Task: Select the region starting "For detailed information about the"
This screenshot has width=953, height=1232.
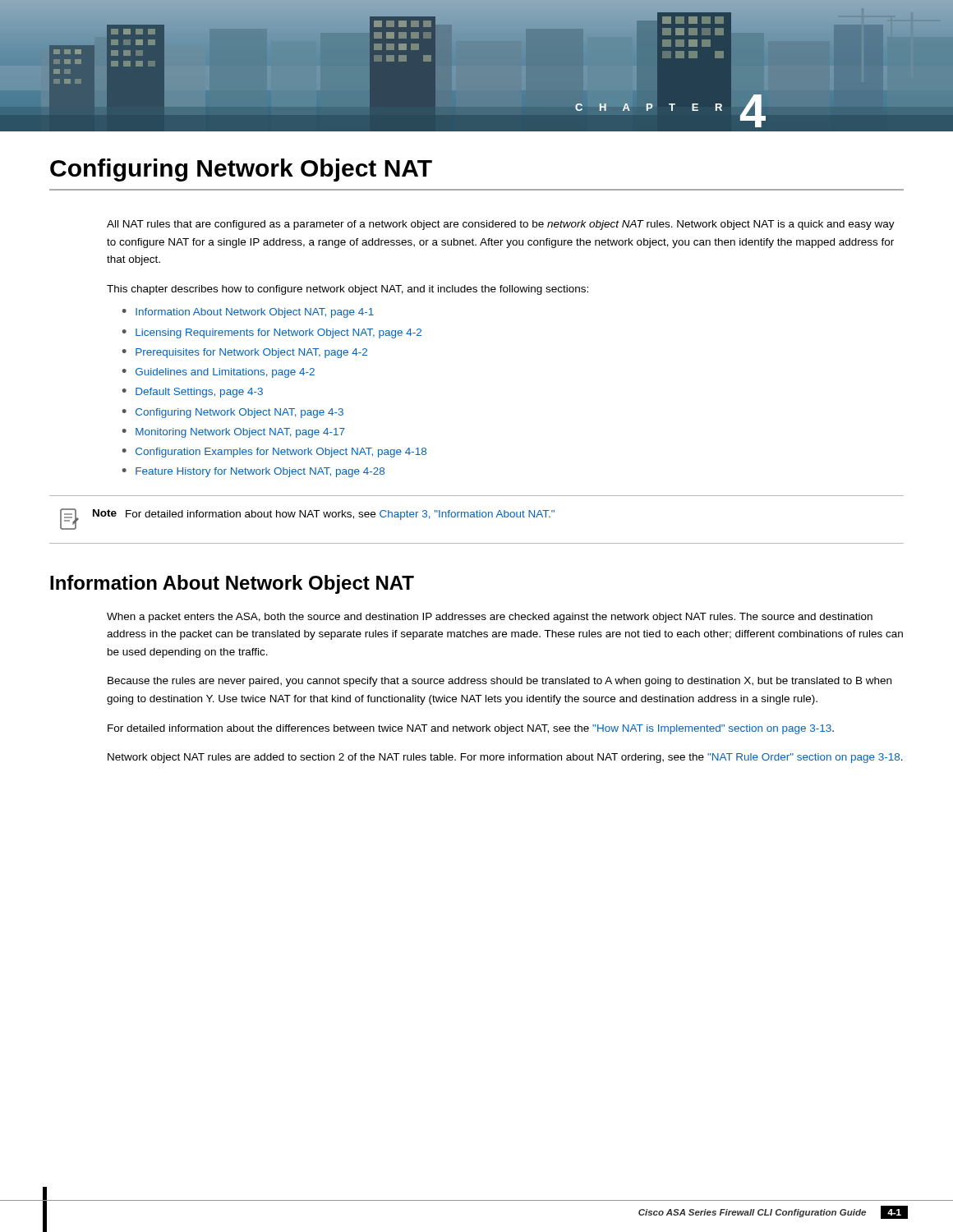Action: 471,728
